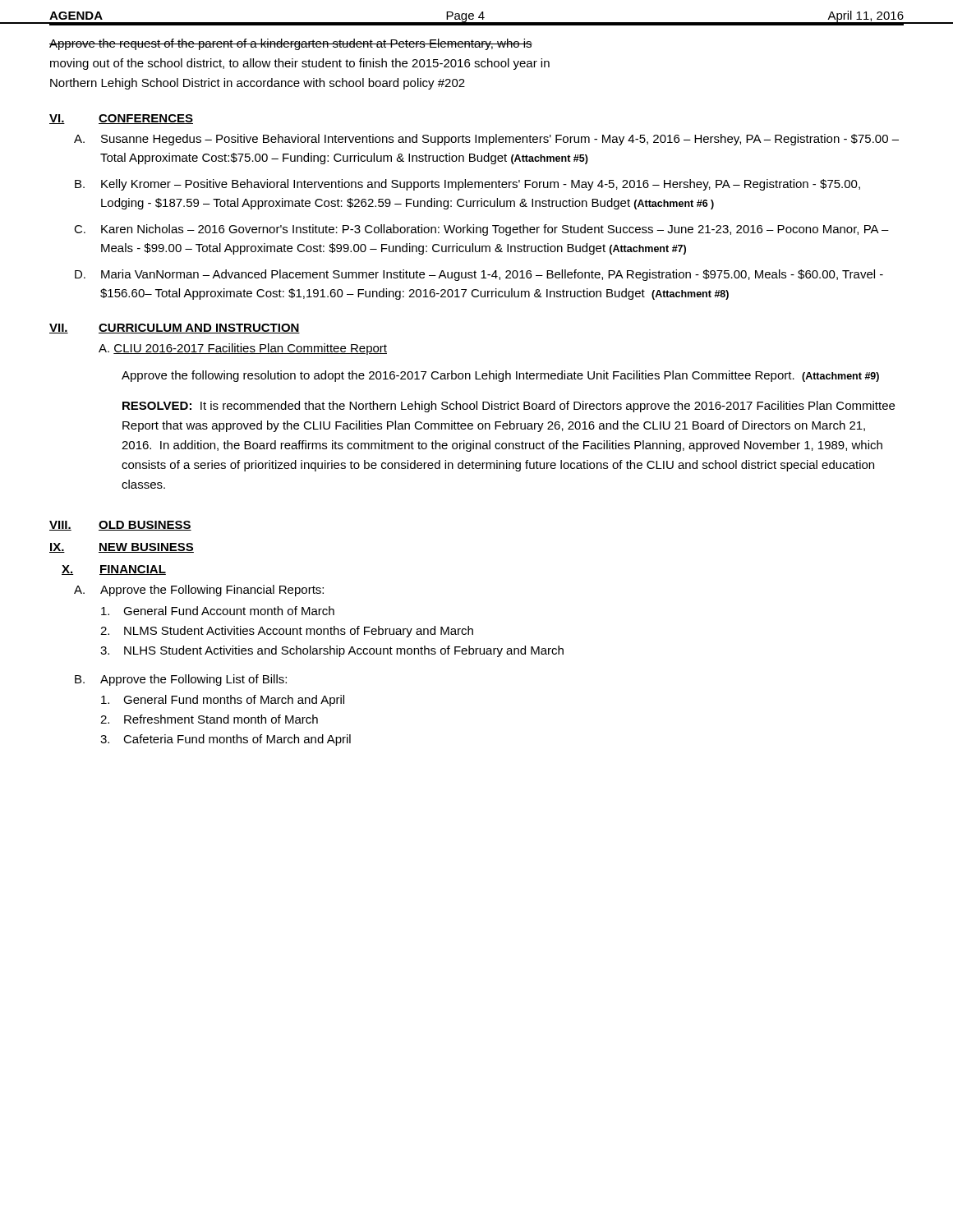The image size is (953, 1232).
Task: Click the passage that begins "A. Susanne Hegedus"
Action: tap(489, 148)
